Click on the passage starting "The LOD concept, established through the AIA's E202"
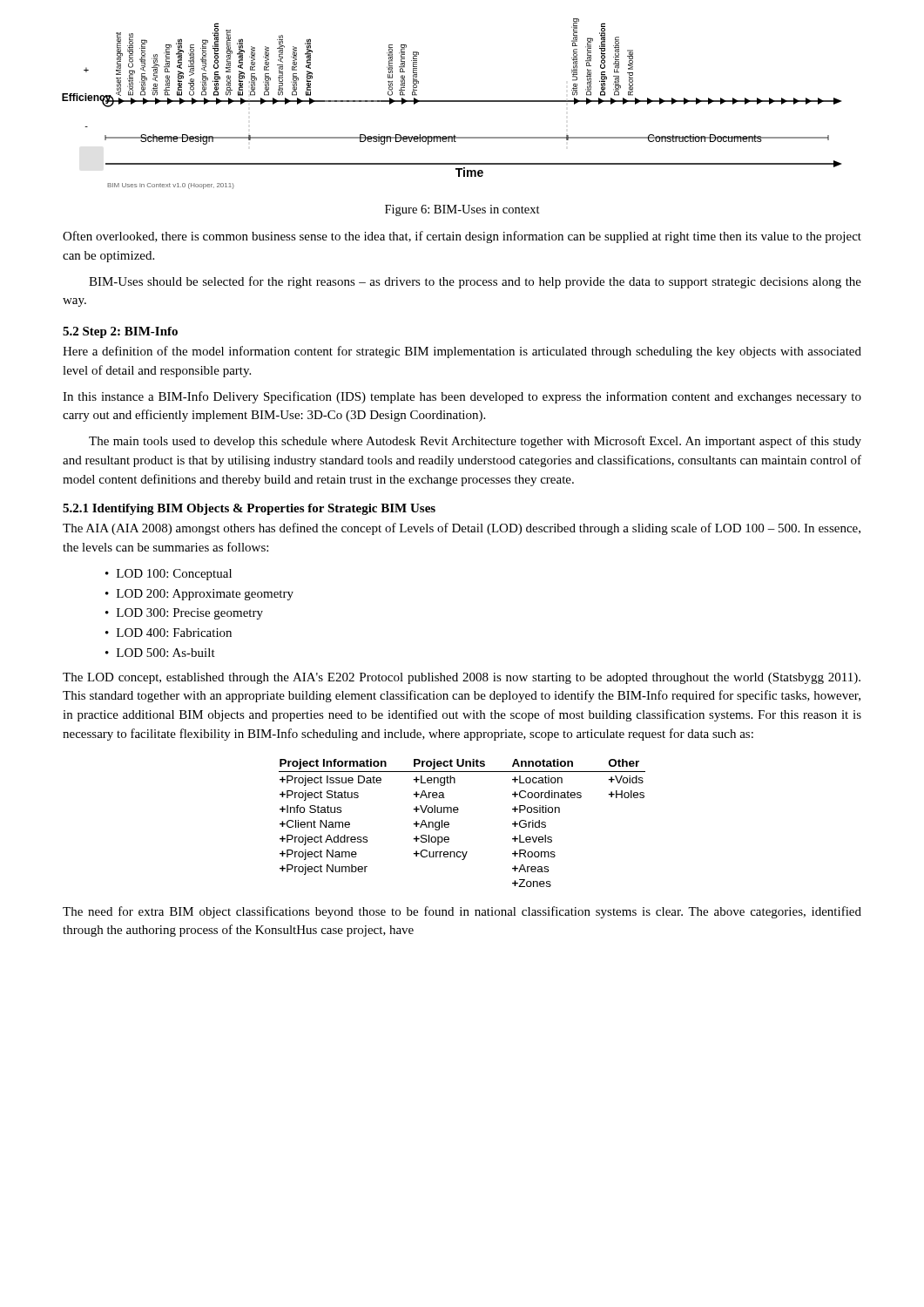The width and height of the screenshot is (924, 1307). tap(462, 705)
